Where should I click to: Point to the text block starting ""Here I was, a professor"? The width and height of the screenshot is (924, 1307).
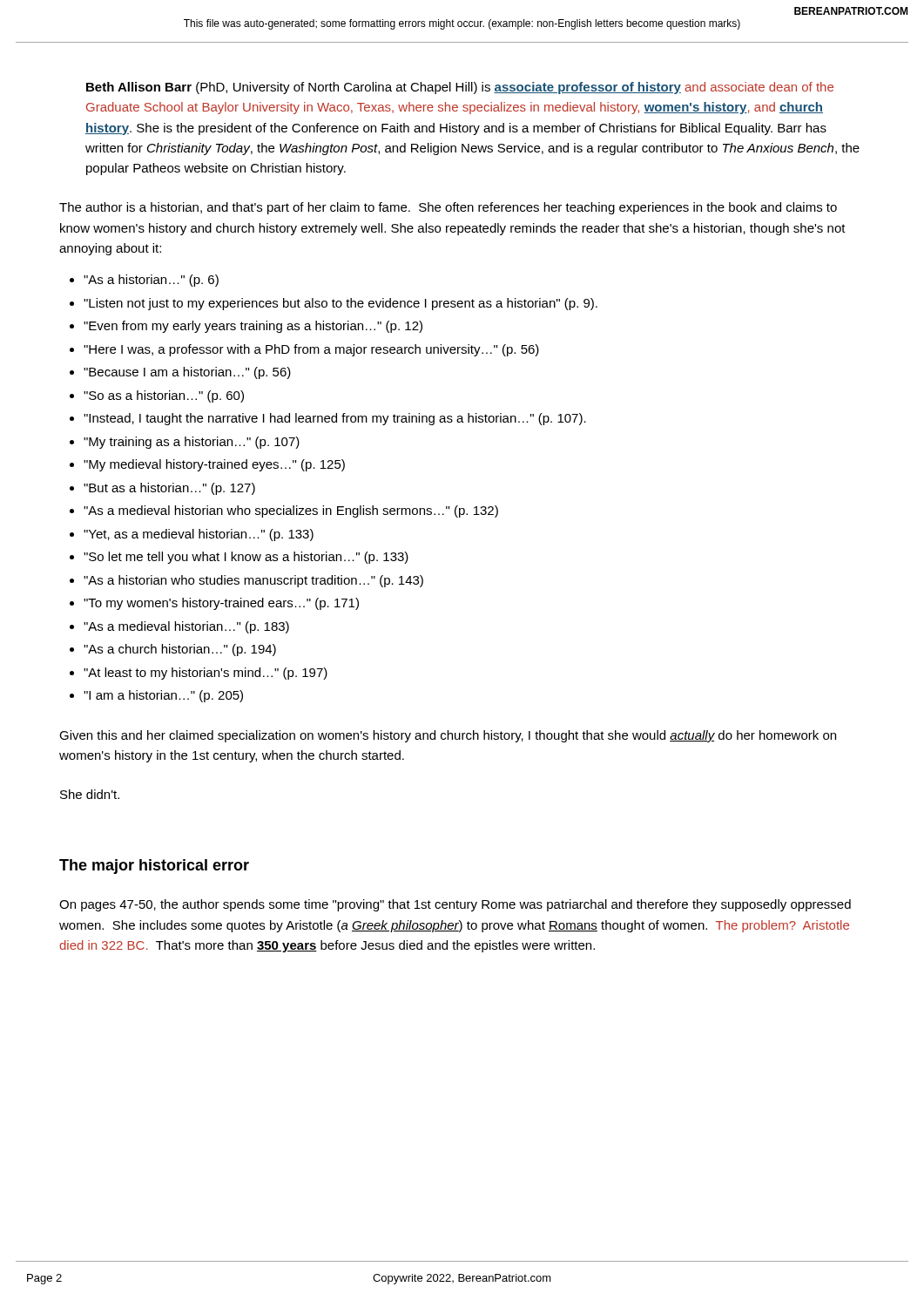click(x=311, y=349)
